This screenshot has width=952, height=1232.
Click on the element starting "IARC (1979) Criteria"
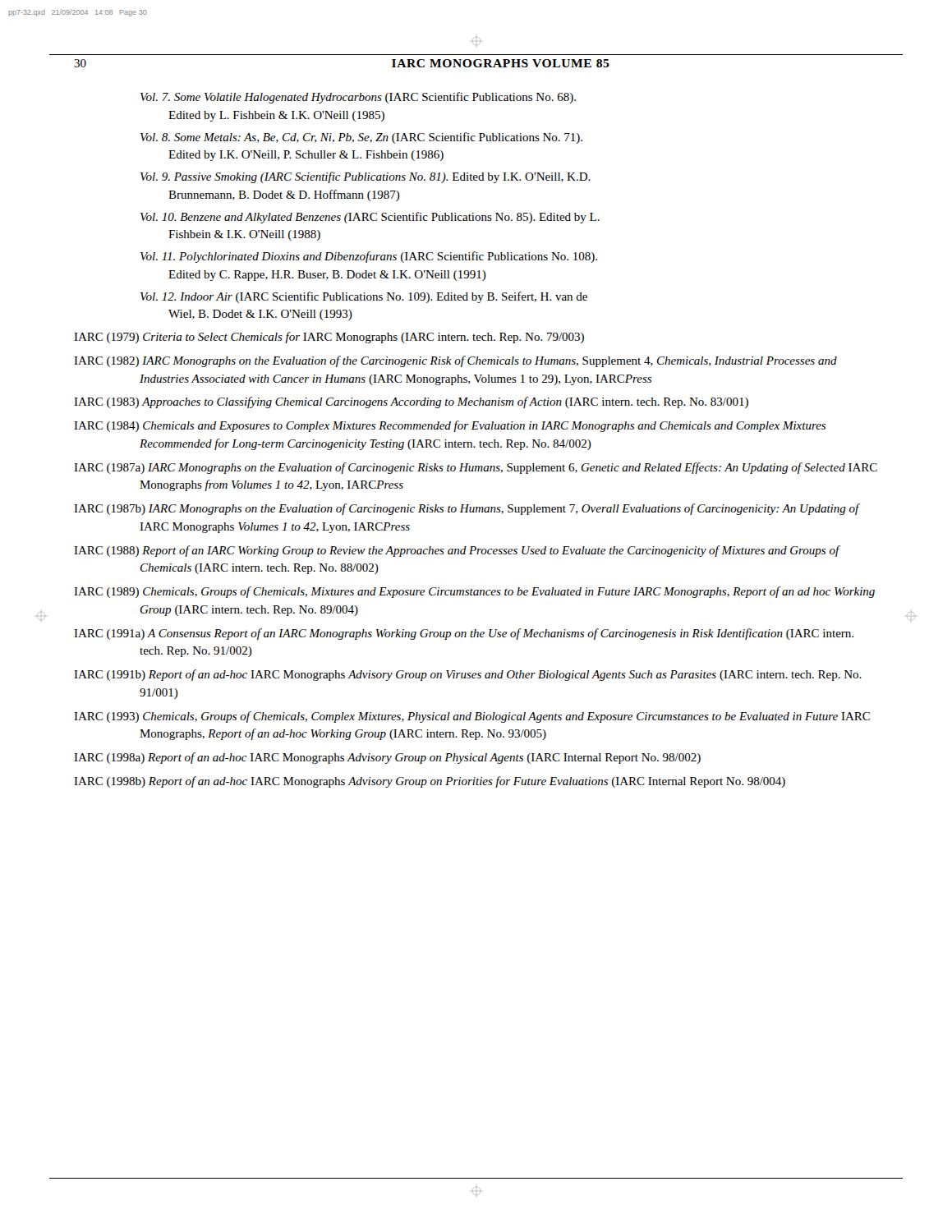point(329,337)
